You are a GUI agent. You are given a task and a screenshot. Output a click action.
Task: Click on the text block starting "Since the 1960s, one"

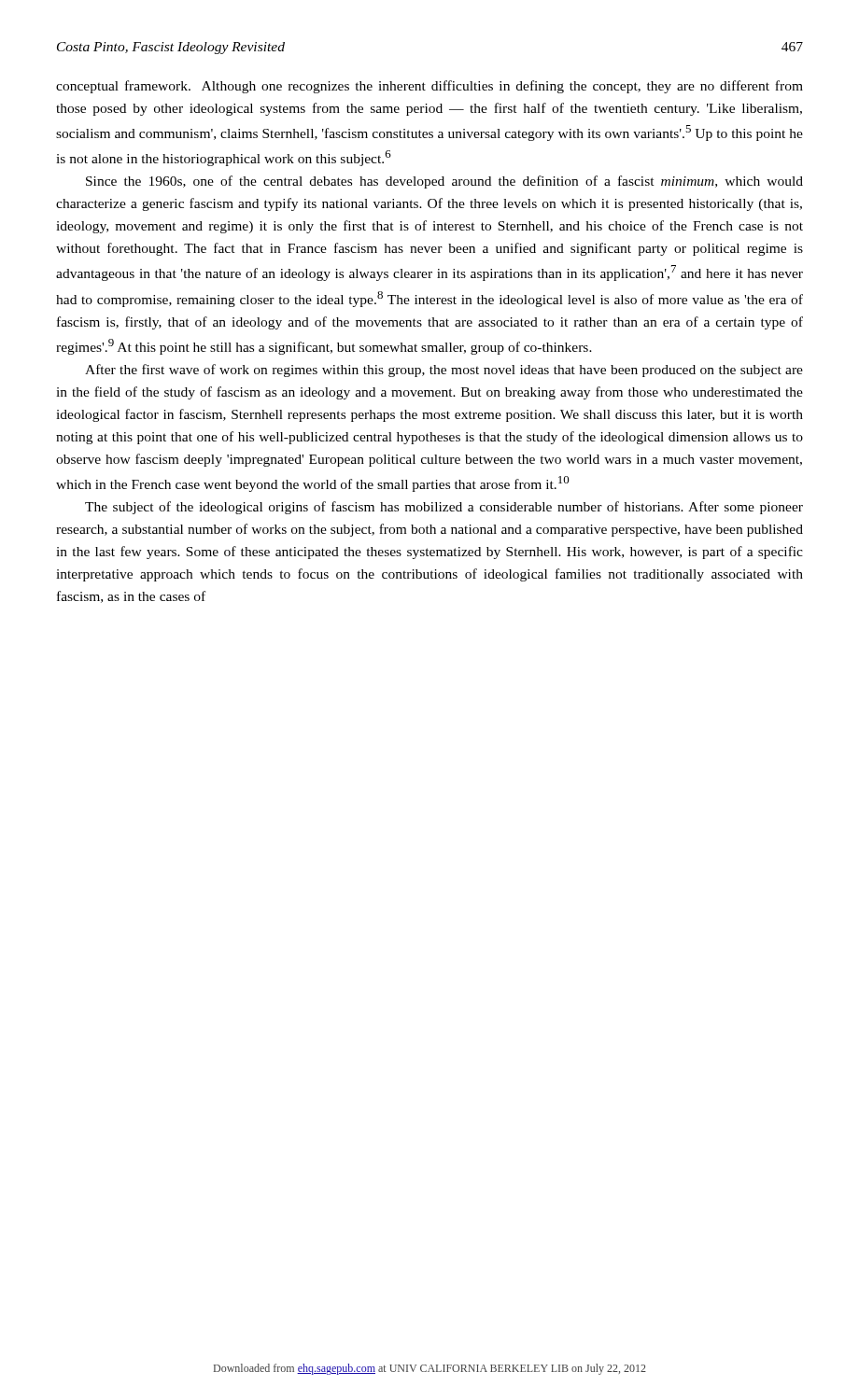coord(430,264)
